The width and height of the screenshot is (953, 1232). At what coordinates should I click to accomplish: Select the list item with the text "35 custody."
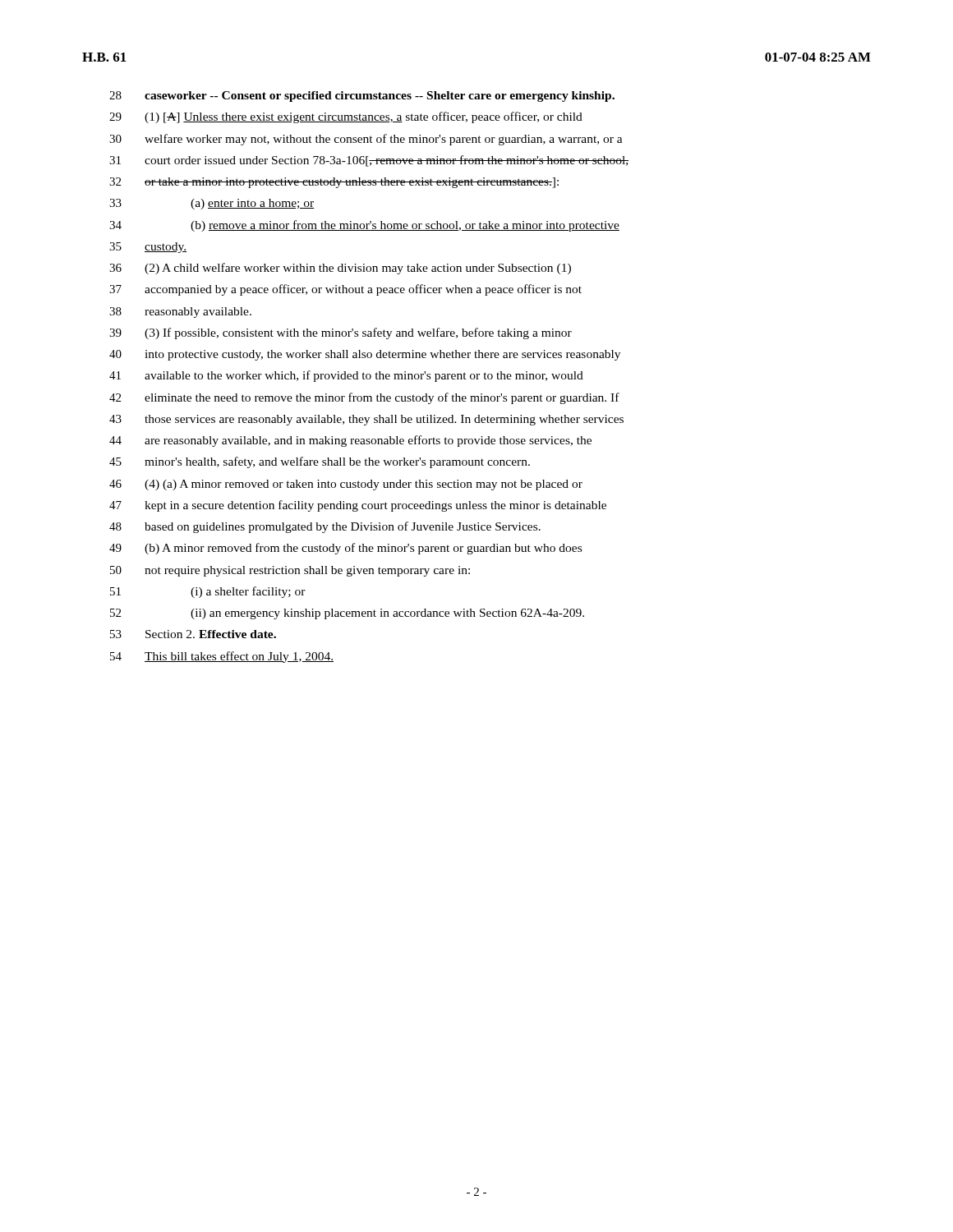[x=148, y=248]
